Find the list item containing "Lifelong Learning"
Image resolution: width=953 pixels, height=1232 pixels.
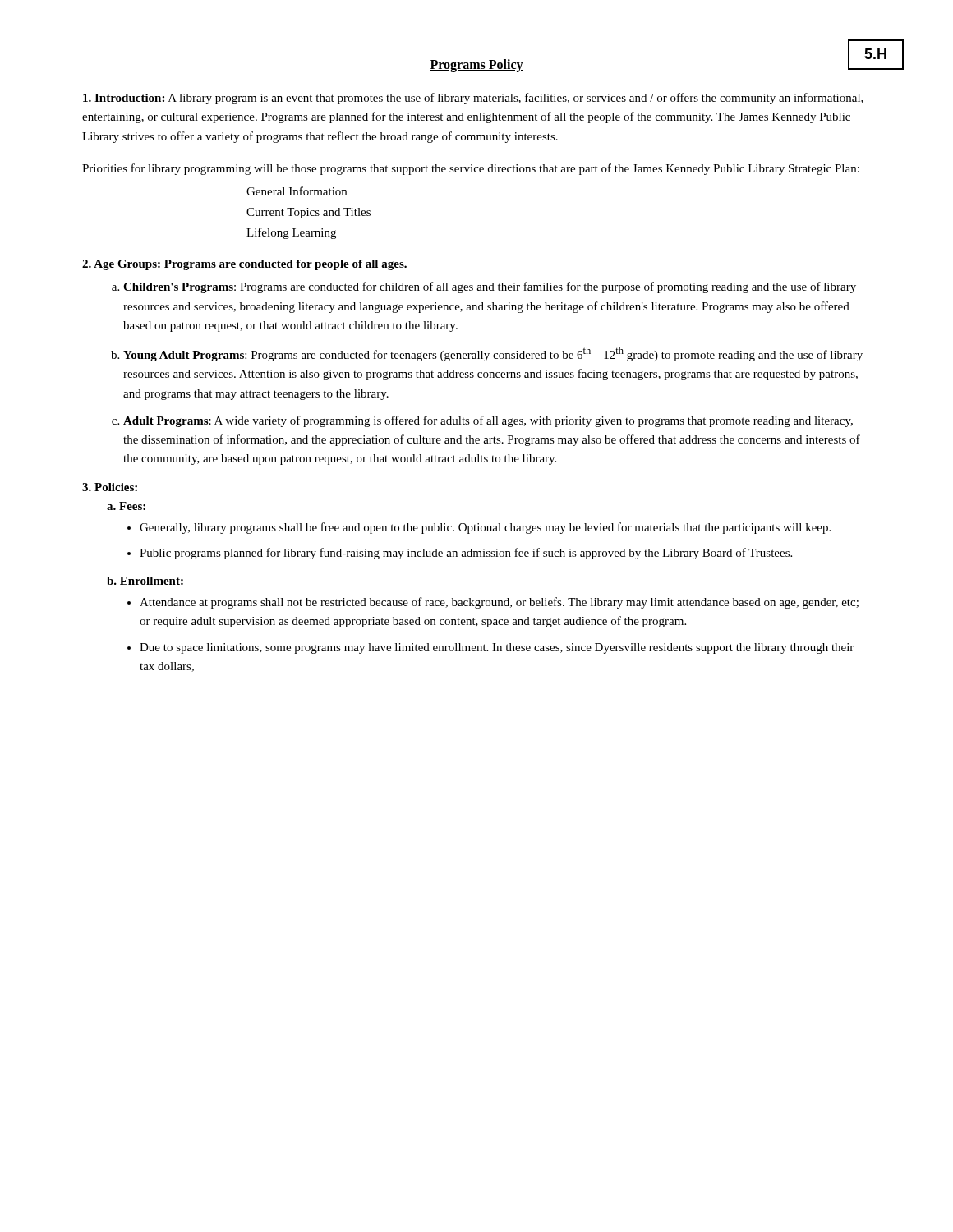tap(291, 232)
